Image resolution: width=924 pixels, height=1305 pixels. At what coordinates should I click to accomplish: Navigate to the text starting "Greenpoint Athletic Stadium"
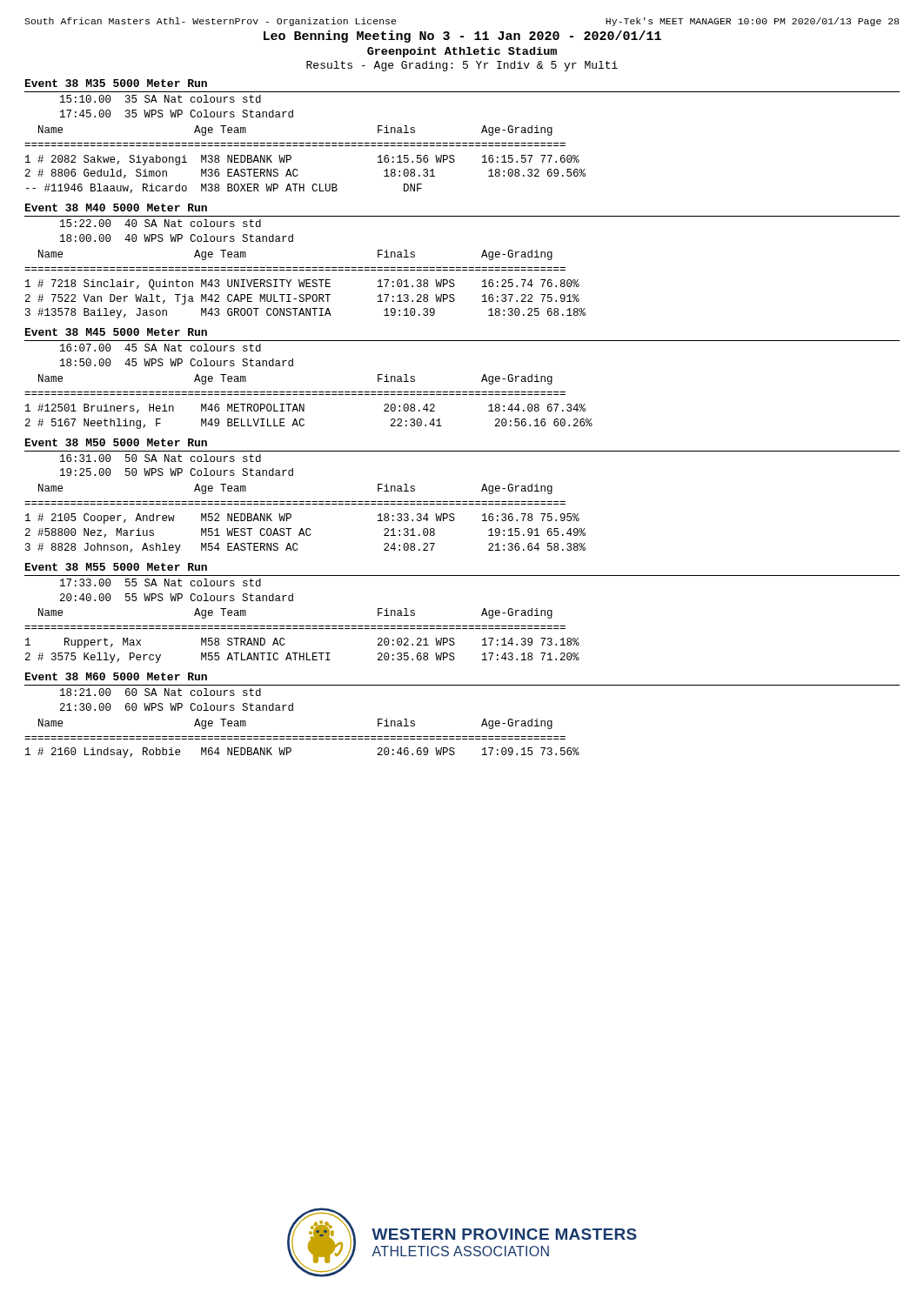point(462,52)
